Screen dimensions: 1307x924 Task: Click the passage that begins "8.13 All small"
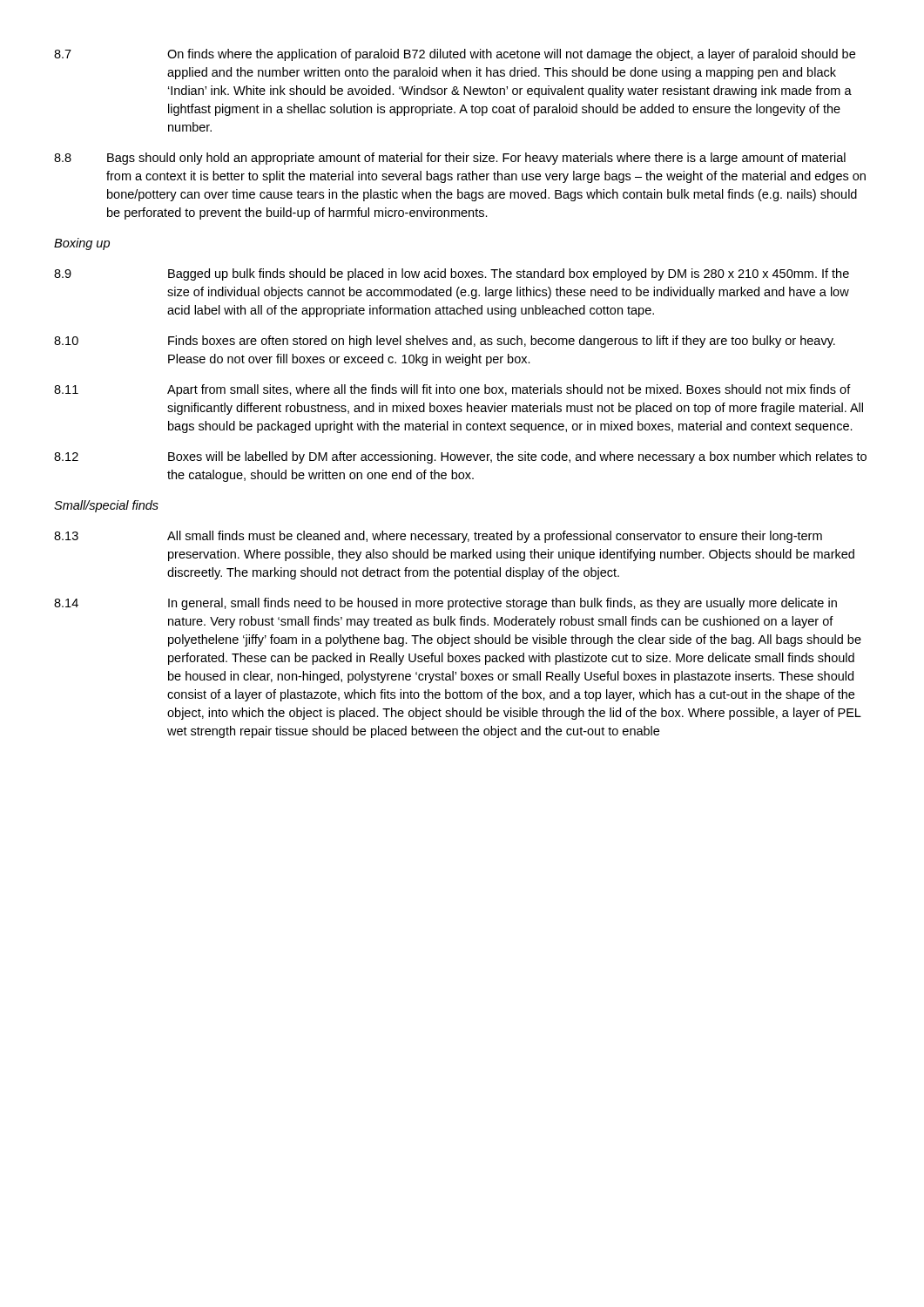[x=462, y=555]
